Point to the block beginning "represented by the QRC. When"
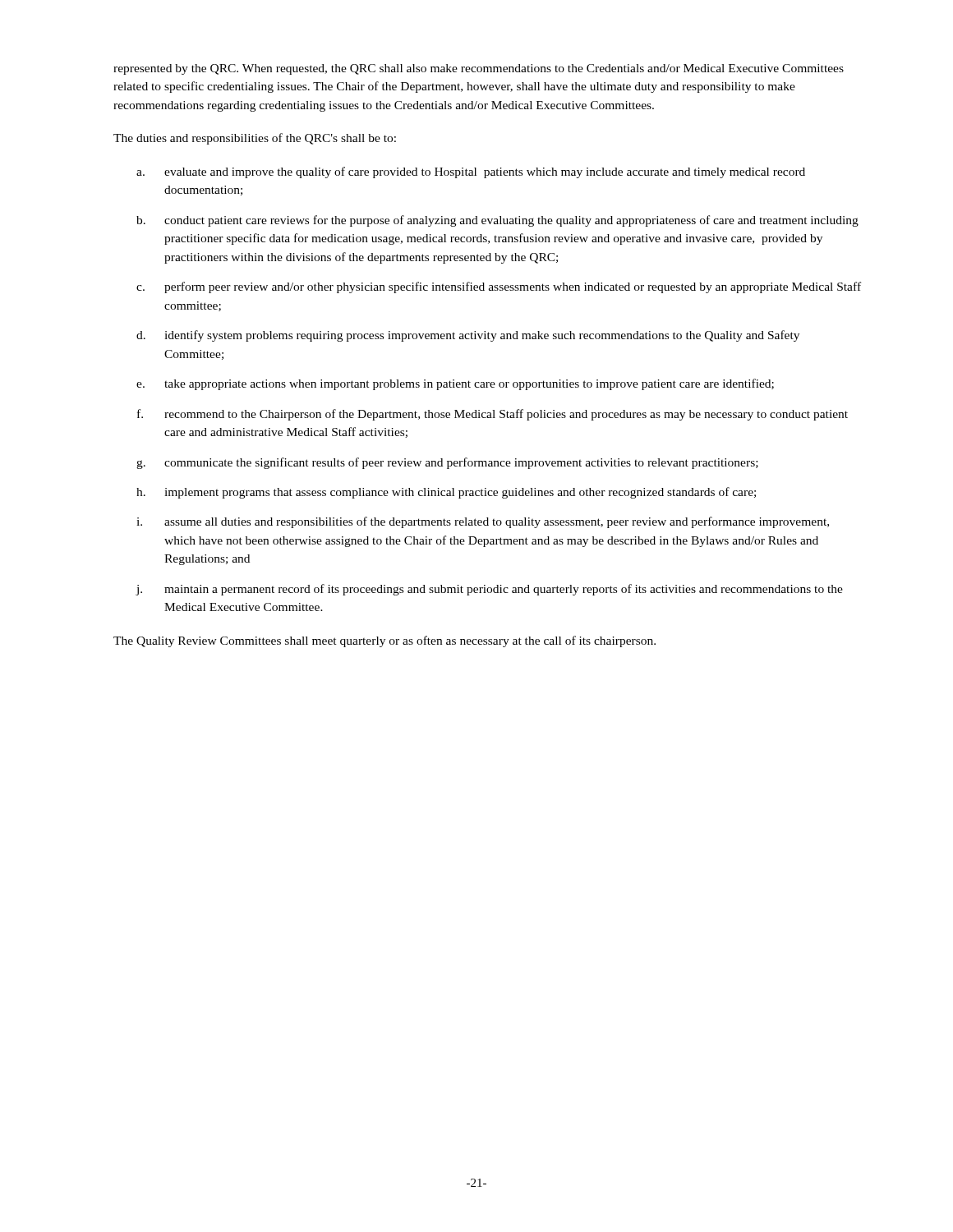 (x=479, y=86)
